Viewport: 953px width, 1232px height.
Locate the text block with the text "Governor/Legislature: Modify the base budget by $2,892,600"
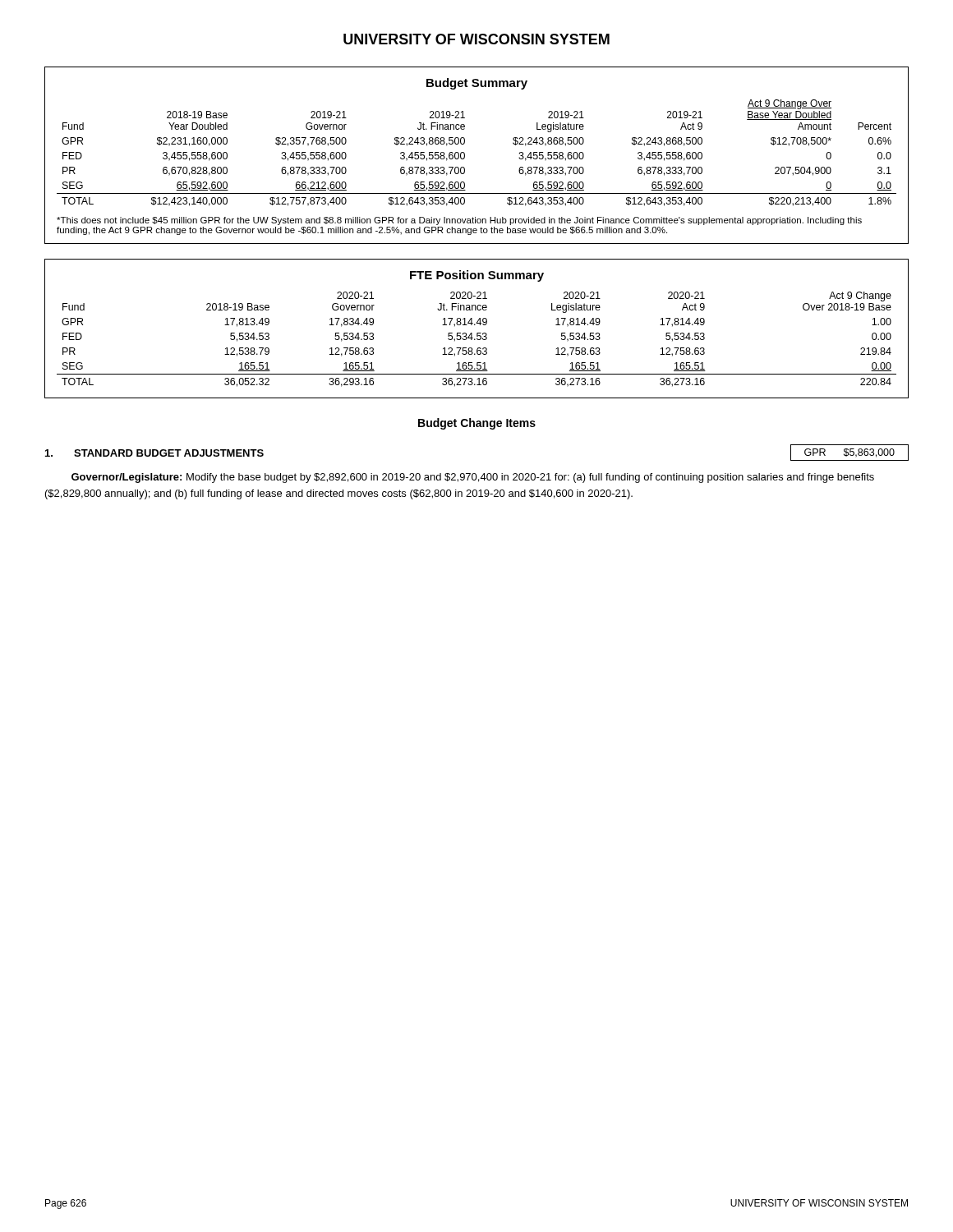tap(459, 485)
